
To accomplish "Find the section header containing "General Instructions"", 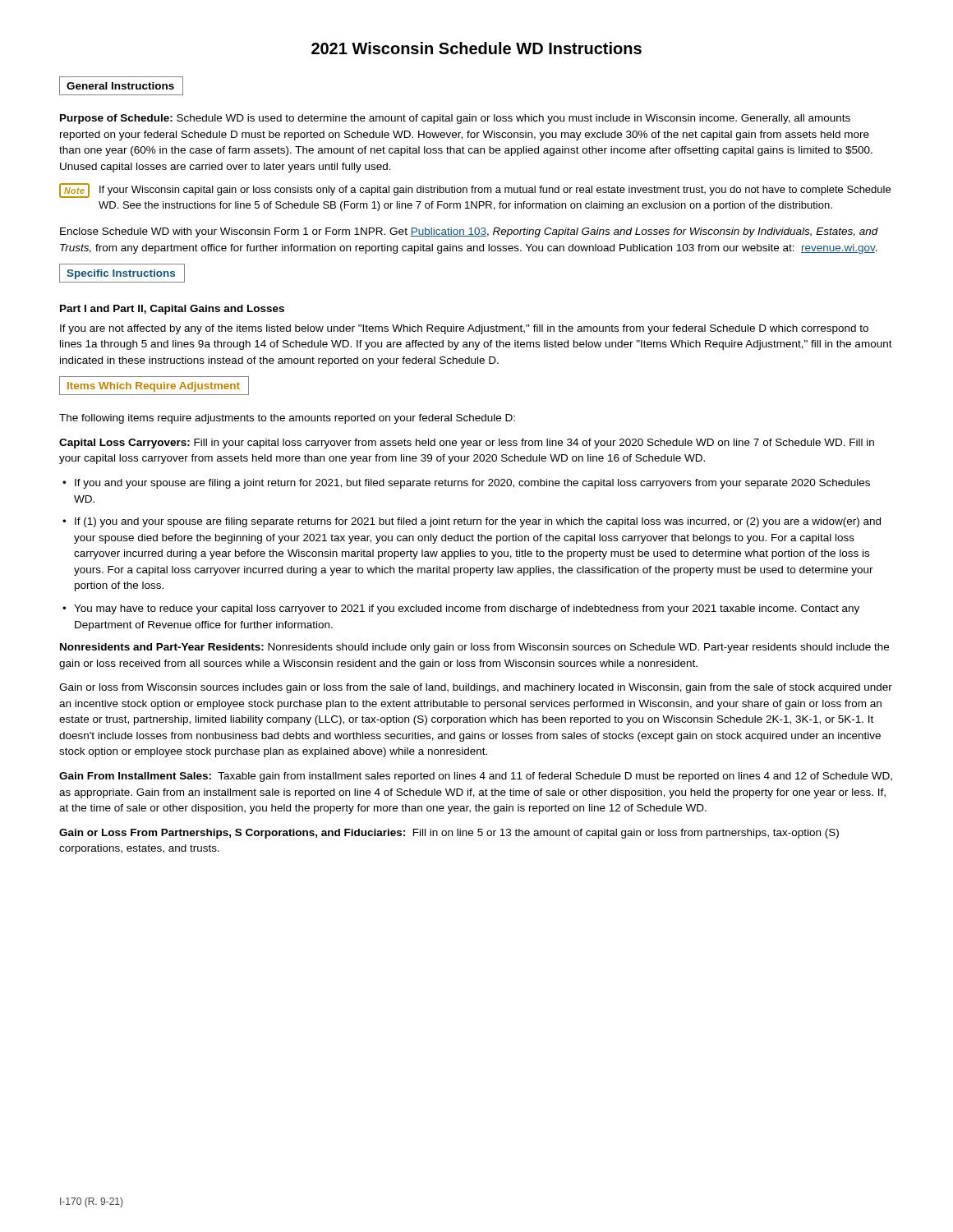I will 121,86.
